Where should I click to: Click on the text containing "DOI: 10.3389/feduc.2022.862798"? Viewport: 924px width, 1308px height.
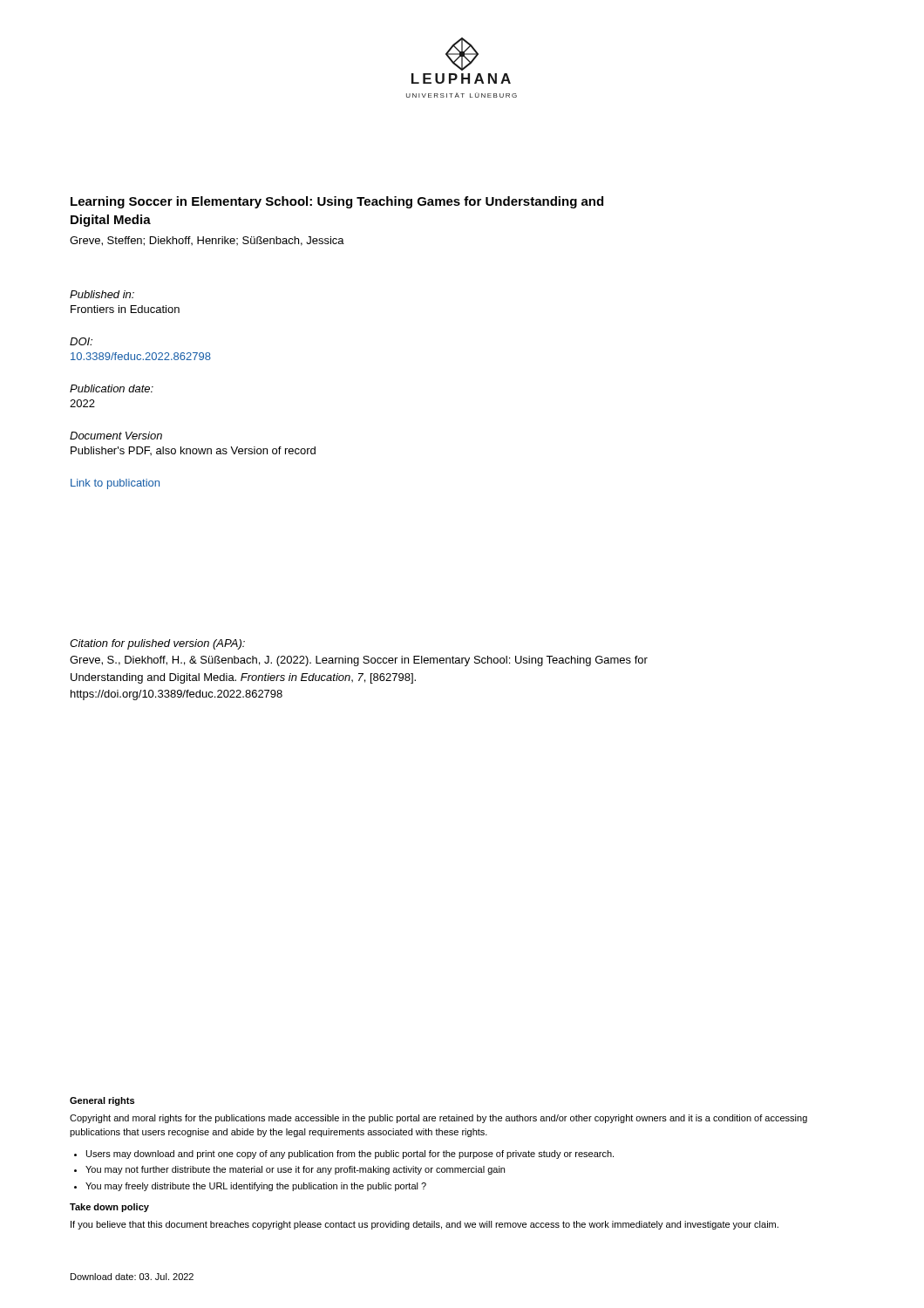pyautogui.click(x=81, y=341)
